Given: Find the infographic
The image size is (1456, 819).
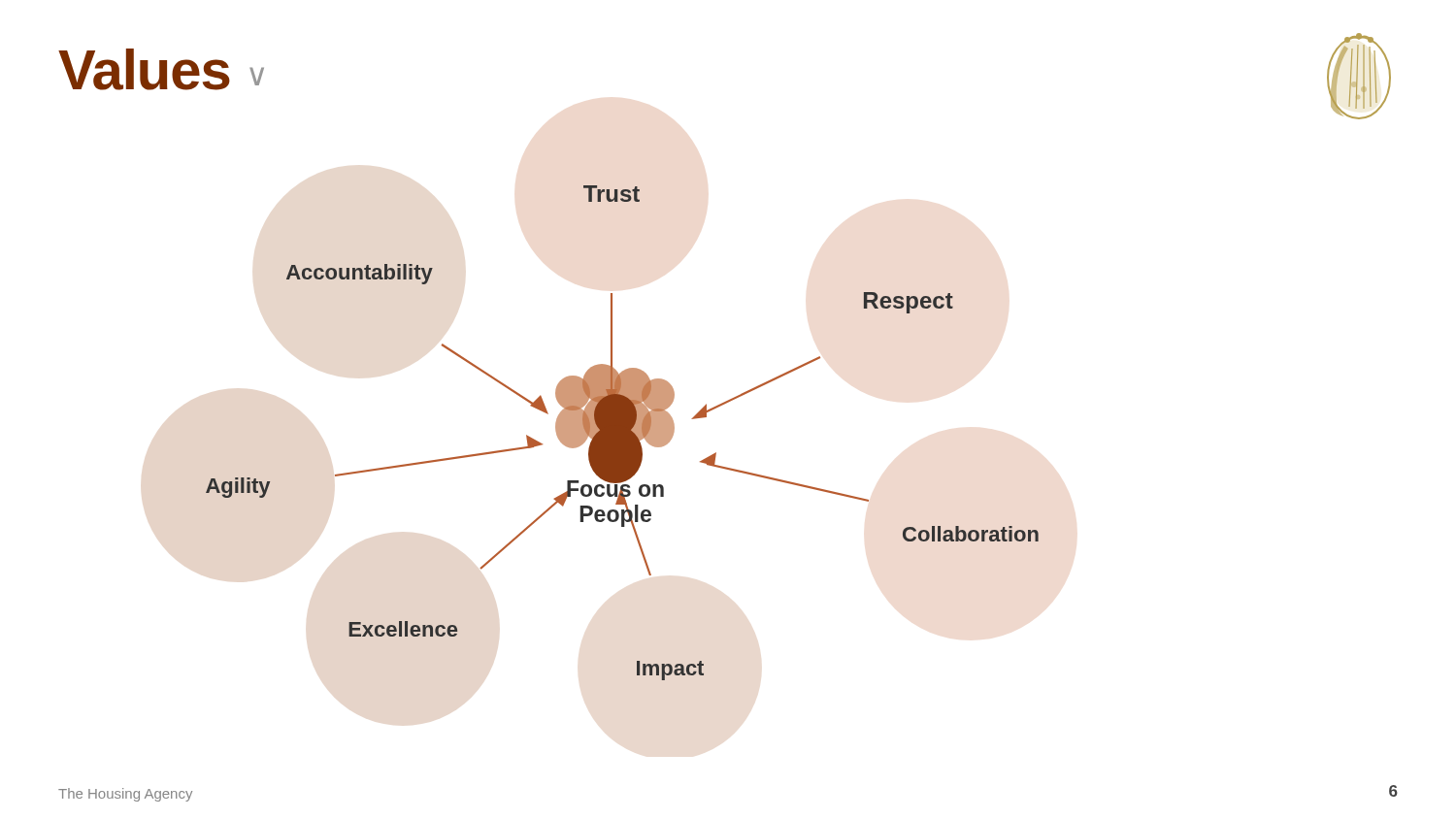Looking at the screenshot, I should tap(728, 408).
